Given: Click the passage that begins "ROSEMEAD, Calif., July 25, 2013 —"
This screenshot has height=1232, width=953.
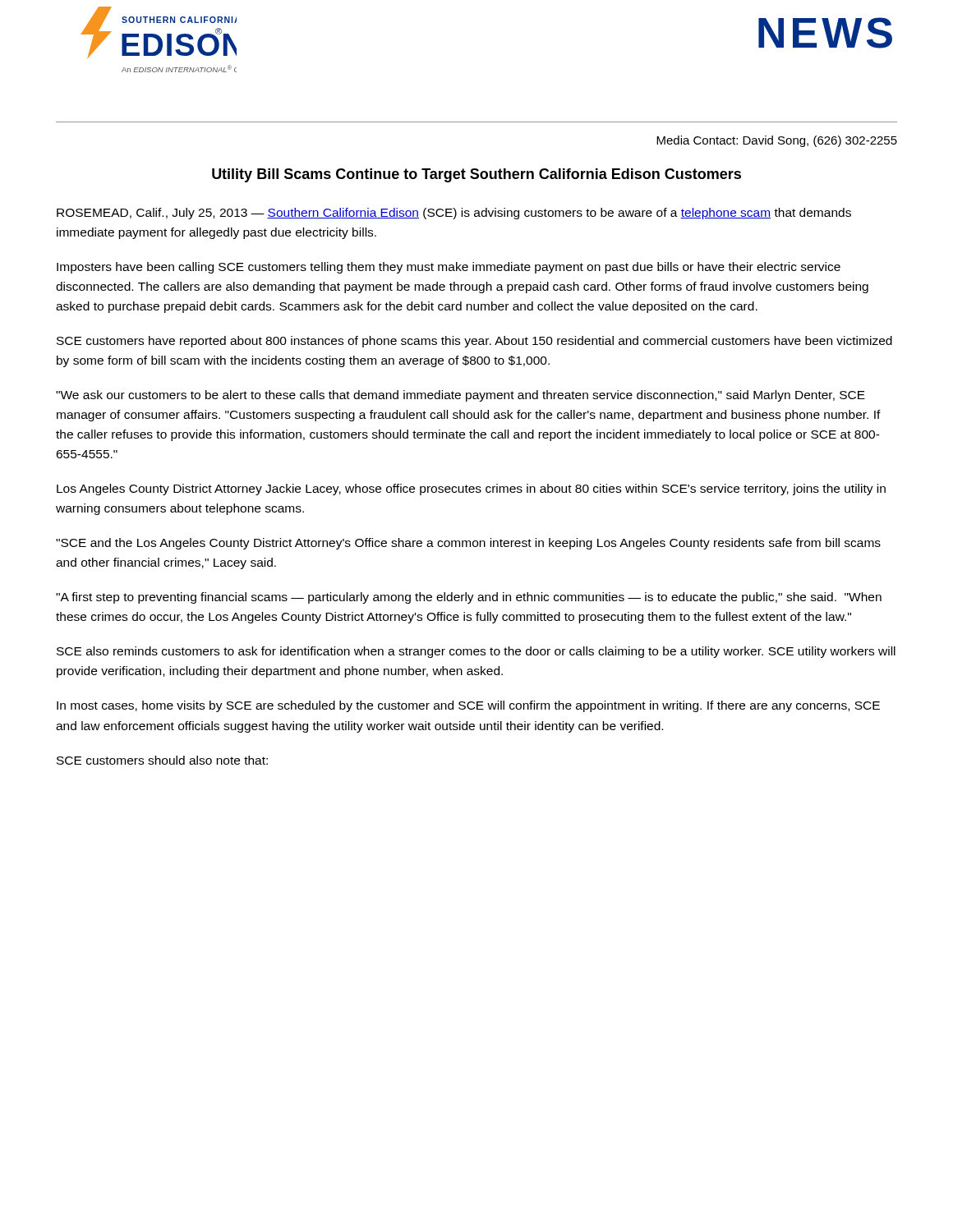Looking at the screenshot, I should pyautogui.click(x=454, y=222).
